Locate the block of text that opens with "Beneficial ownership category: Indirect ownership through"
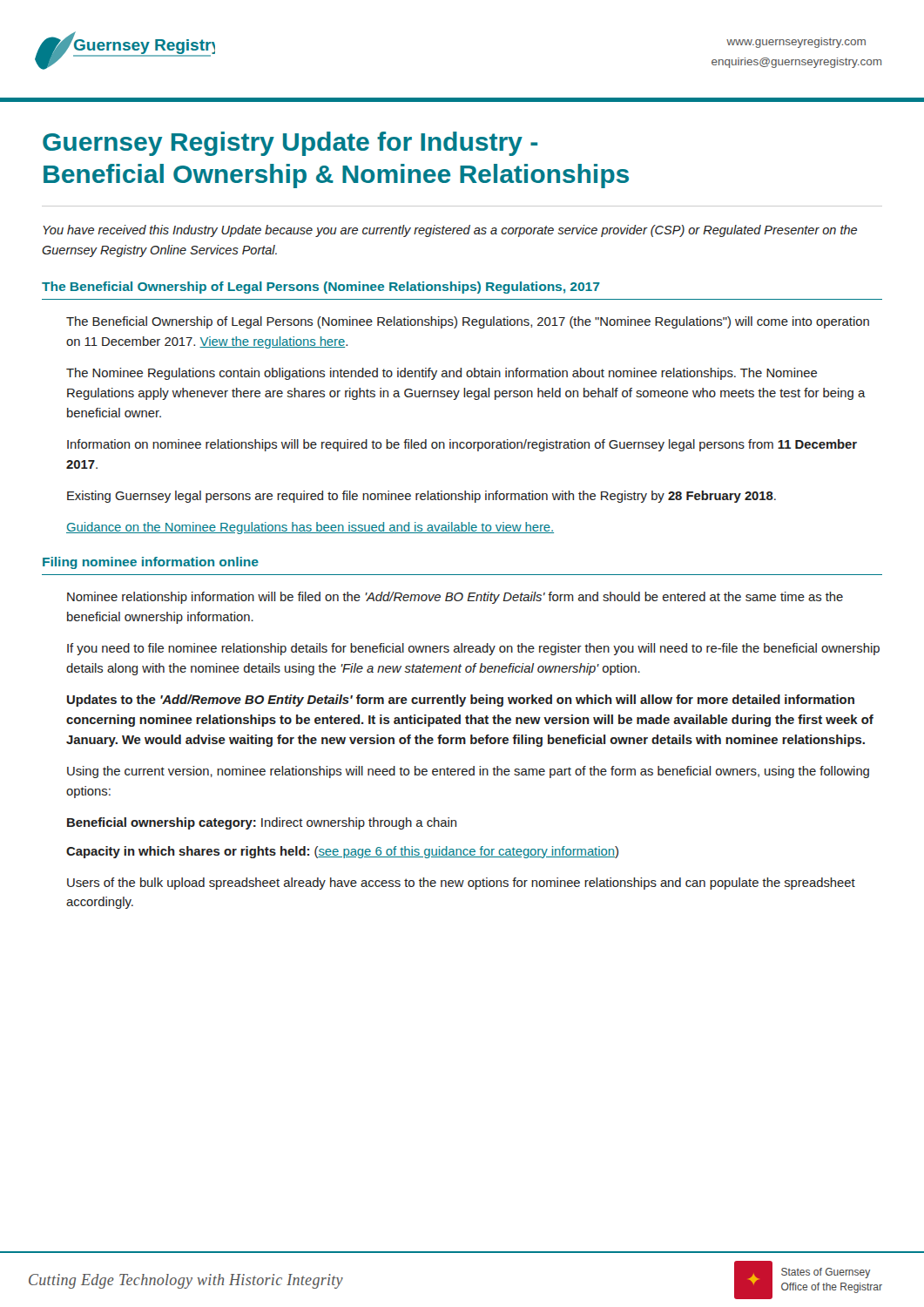Viewport: 924px width, 1307px height. click(262, 822)
